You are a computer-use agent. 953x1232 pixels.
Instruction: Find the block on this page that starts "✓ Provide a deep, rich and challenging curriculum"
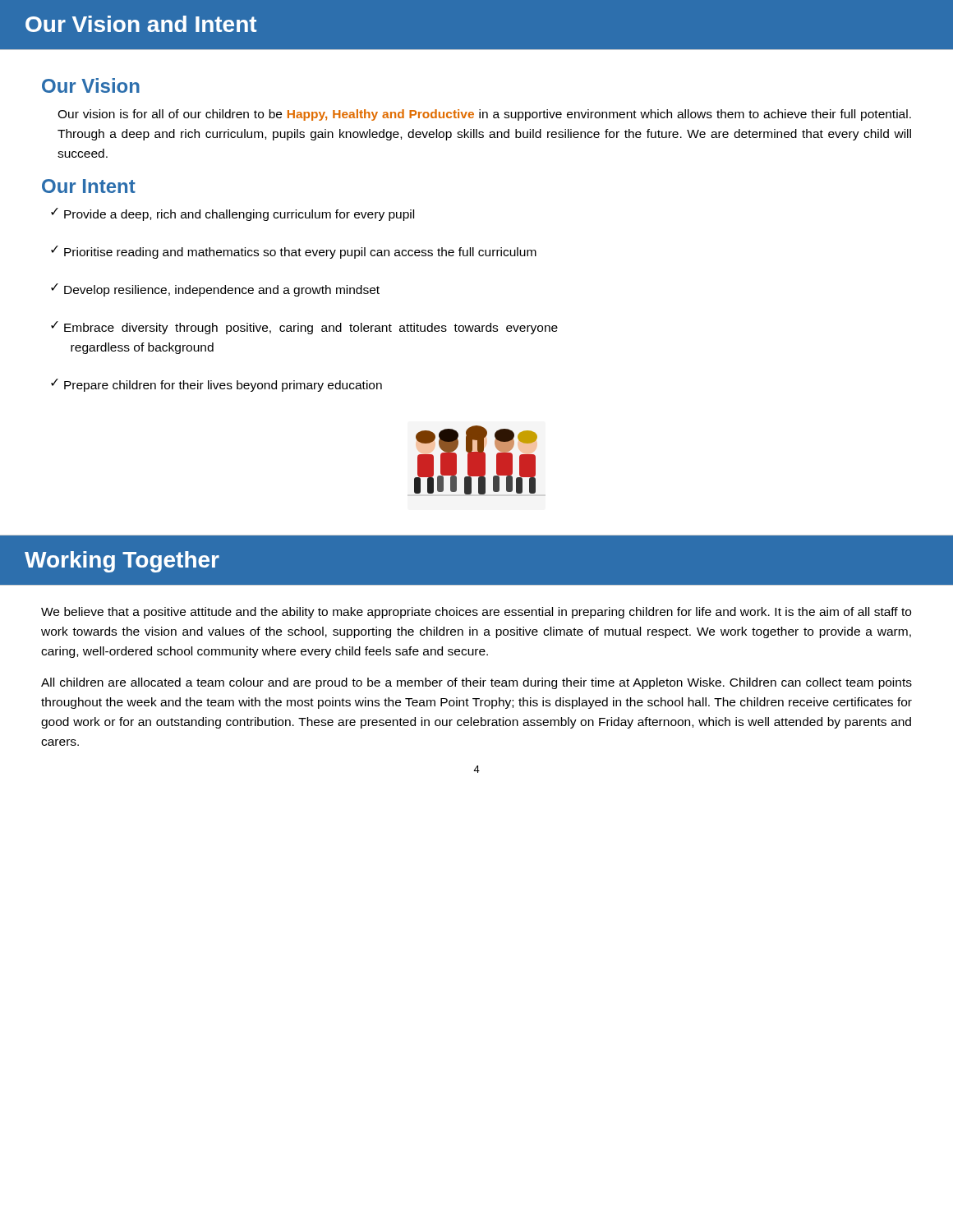pos(232,214)
